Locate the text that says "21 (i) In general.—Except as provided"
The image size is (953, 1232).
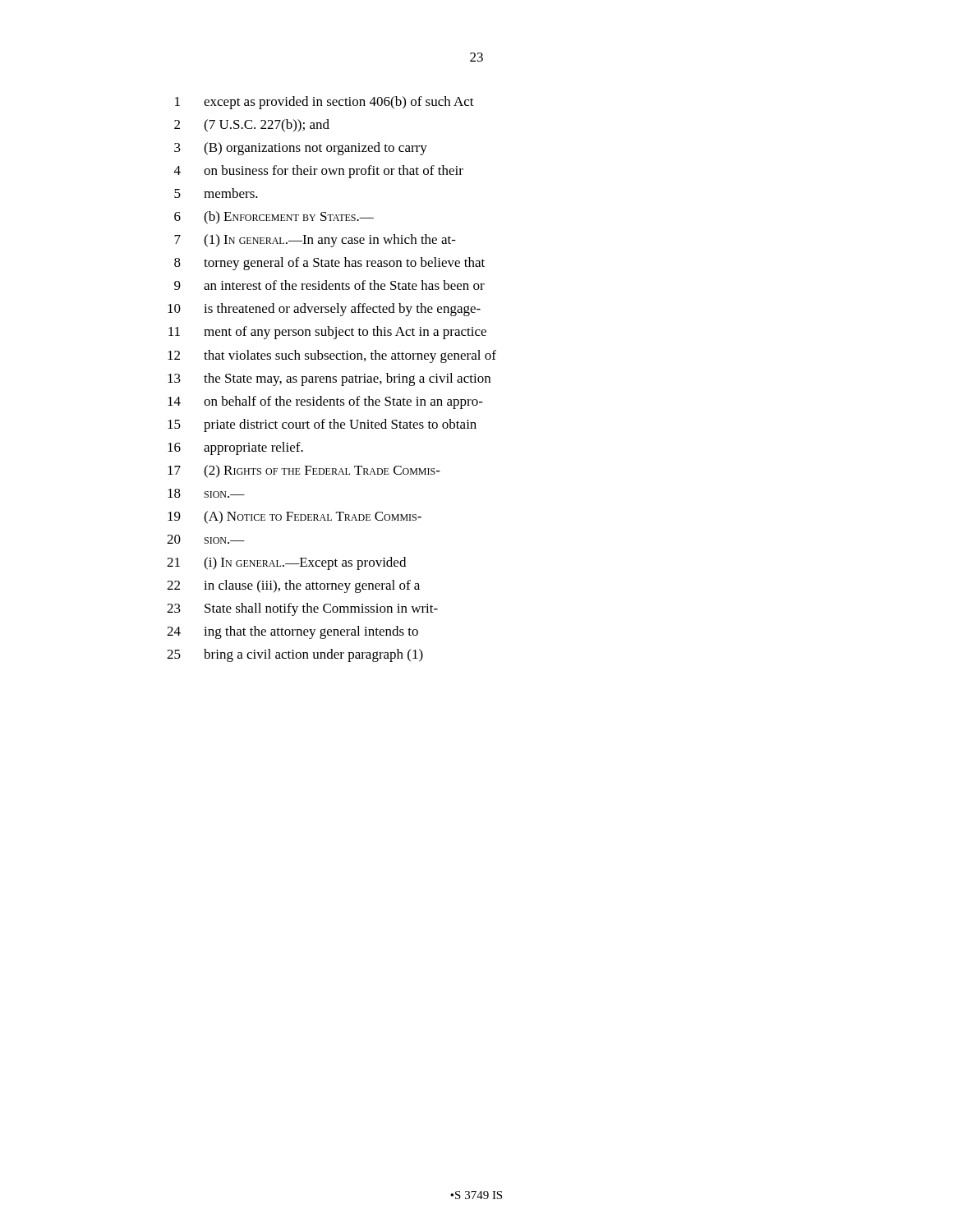tap(286, 563)
